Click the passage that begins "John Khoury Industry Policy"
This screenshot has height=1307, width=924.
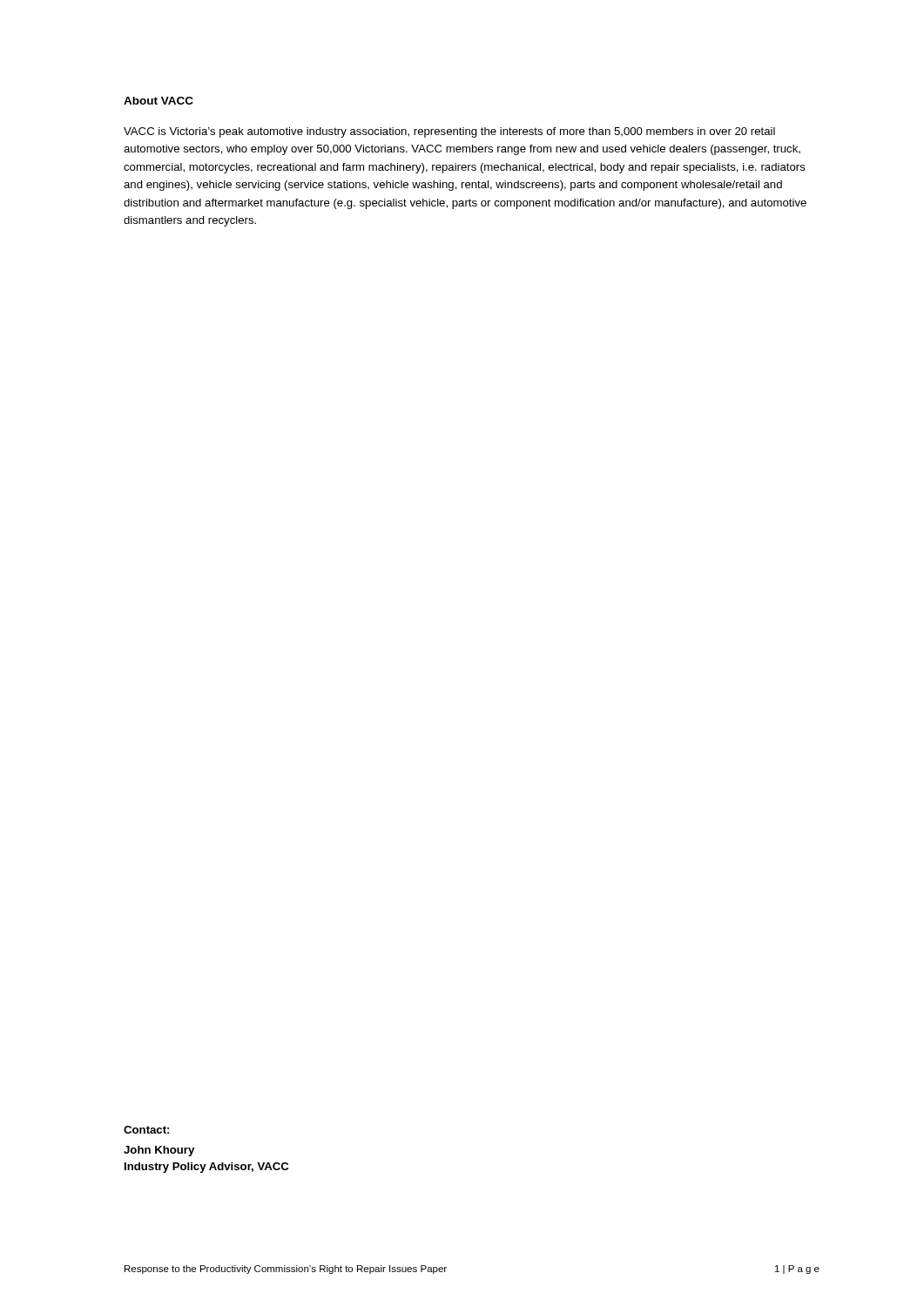(206, 1158)
